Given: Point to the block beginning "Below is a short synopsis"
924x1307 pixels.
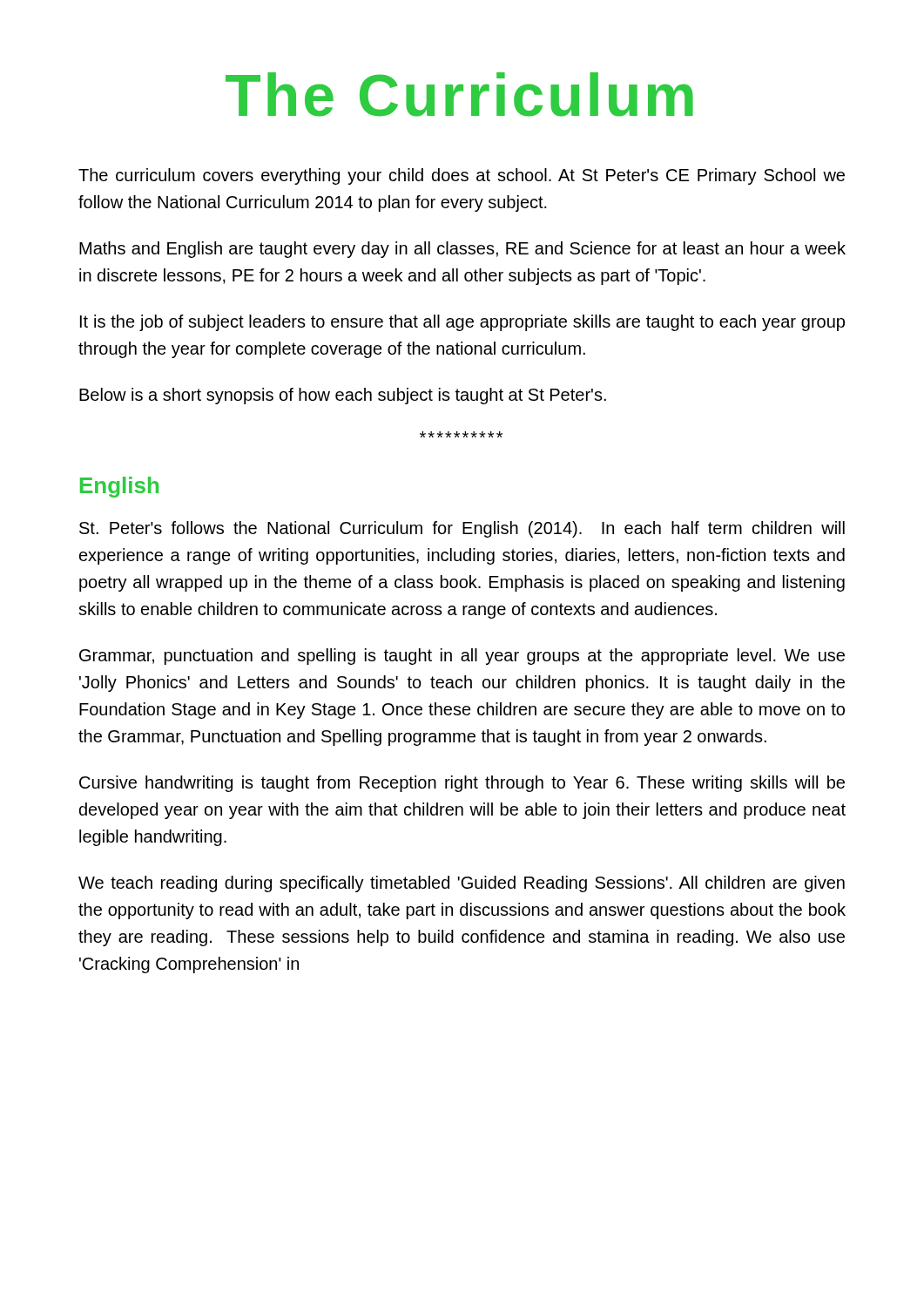Looking at the screenshot, I should 343,395.
